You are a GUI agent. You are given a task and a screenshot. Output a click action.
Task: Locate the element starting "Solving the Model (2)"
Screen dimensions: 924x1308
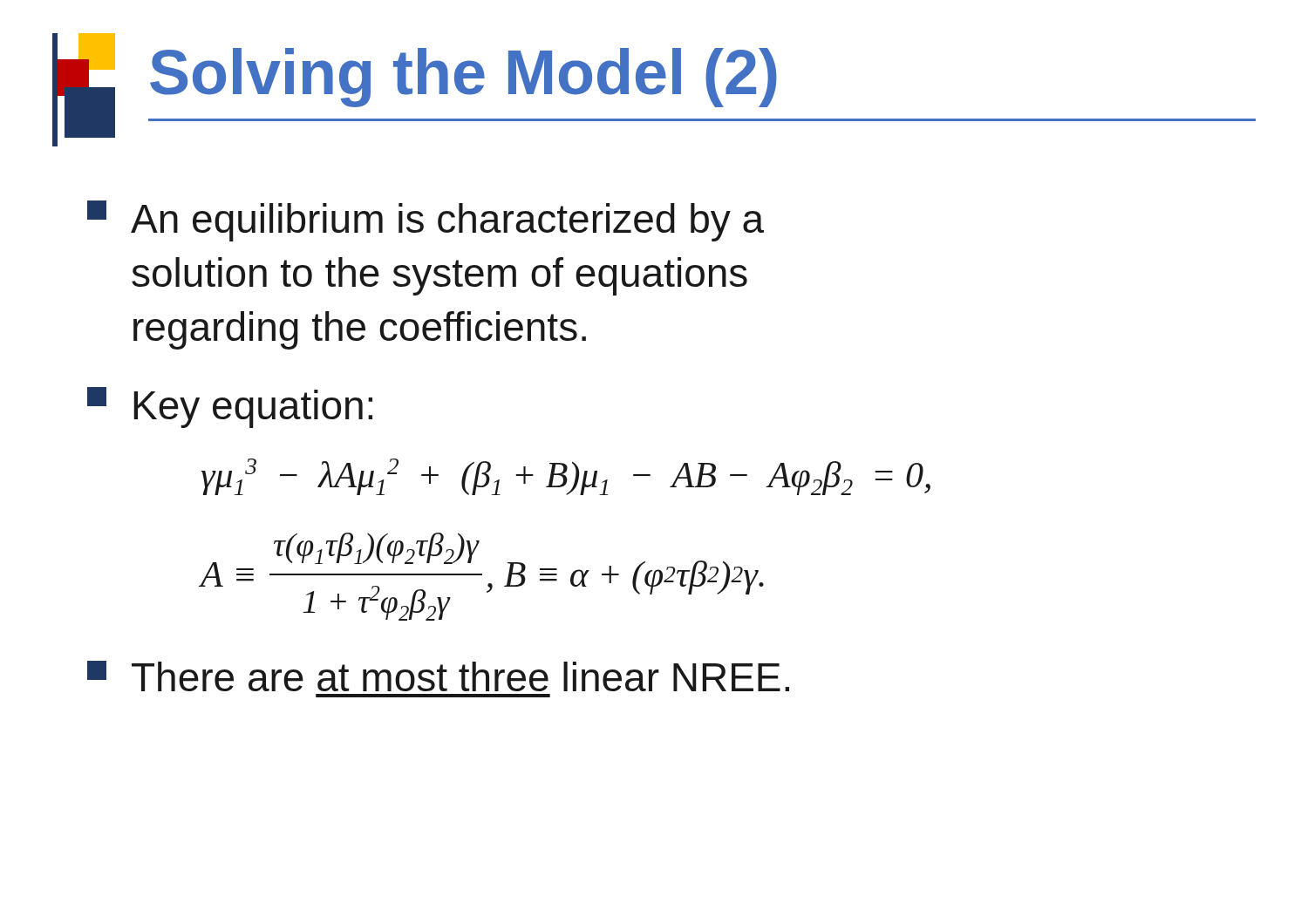point(702,79)
